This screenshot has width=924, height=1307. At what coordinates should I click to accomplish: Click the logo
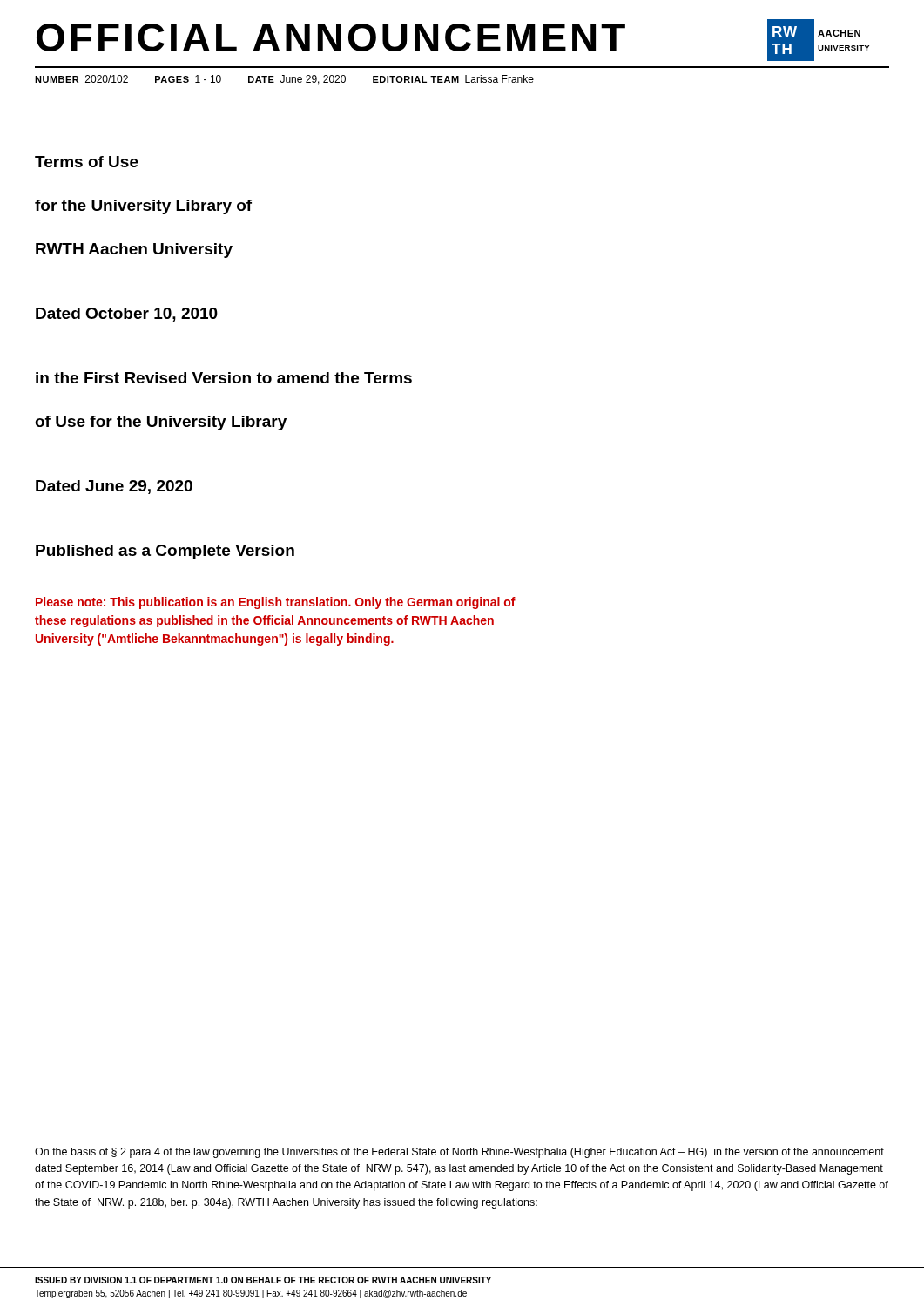[828, 40]
